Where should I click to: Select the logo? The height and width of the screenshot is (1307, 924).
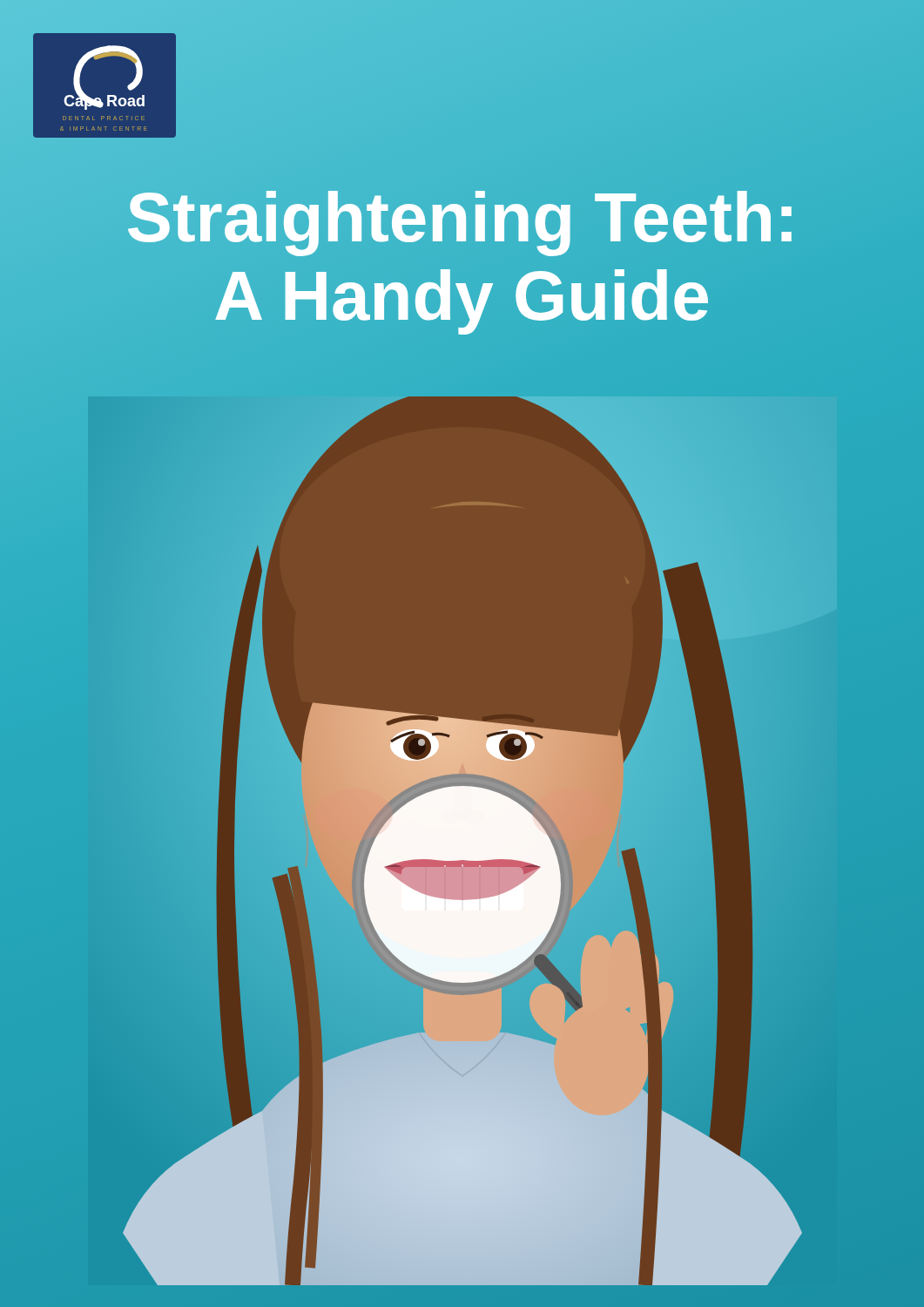105,85
